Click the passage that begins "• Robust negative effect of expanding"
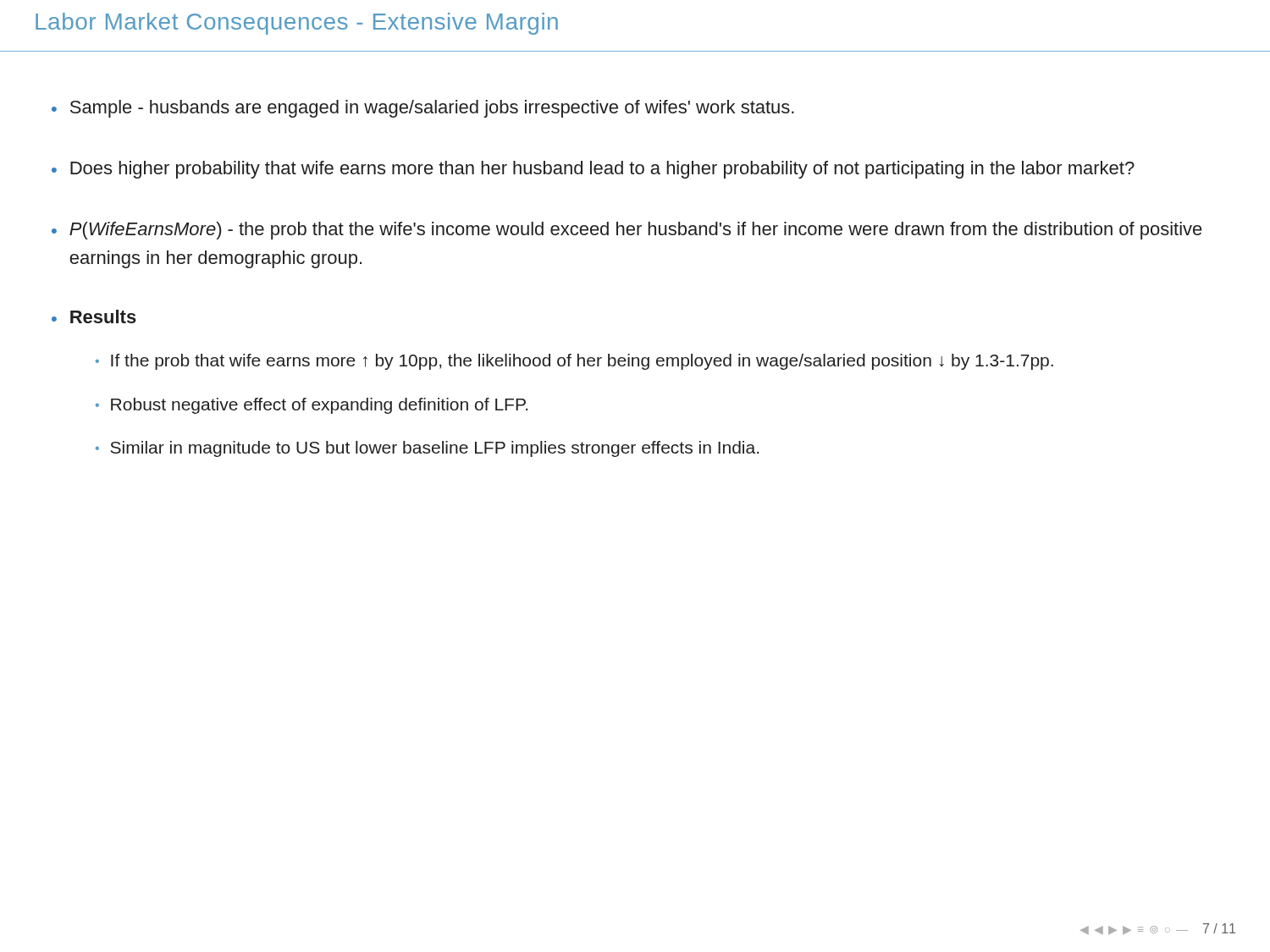 (x=312, y=404)
